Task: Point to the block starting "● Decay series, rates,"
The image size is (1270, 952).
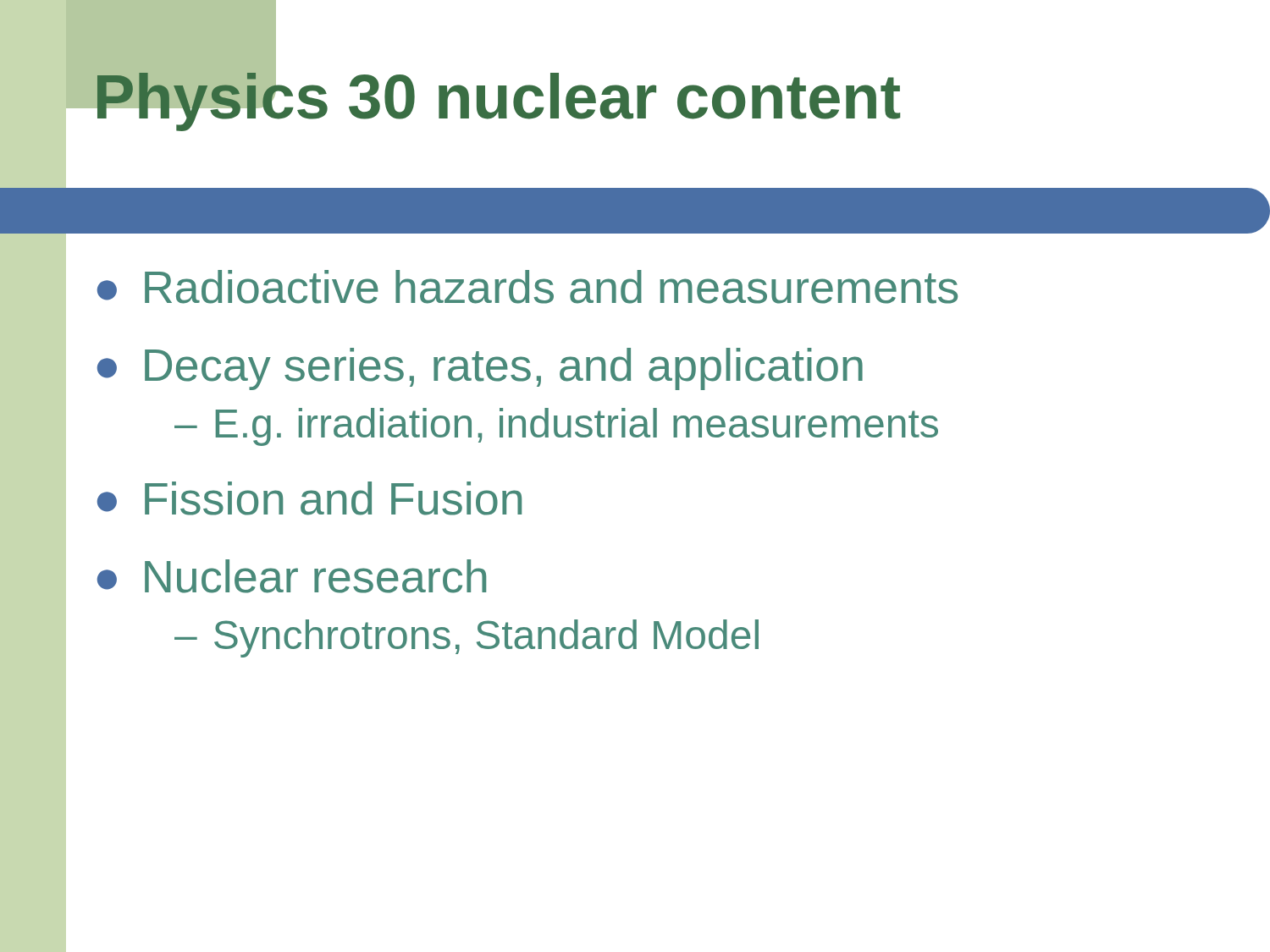Action: coord(479,365)
